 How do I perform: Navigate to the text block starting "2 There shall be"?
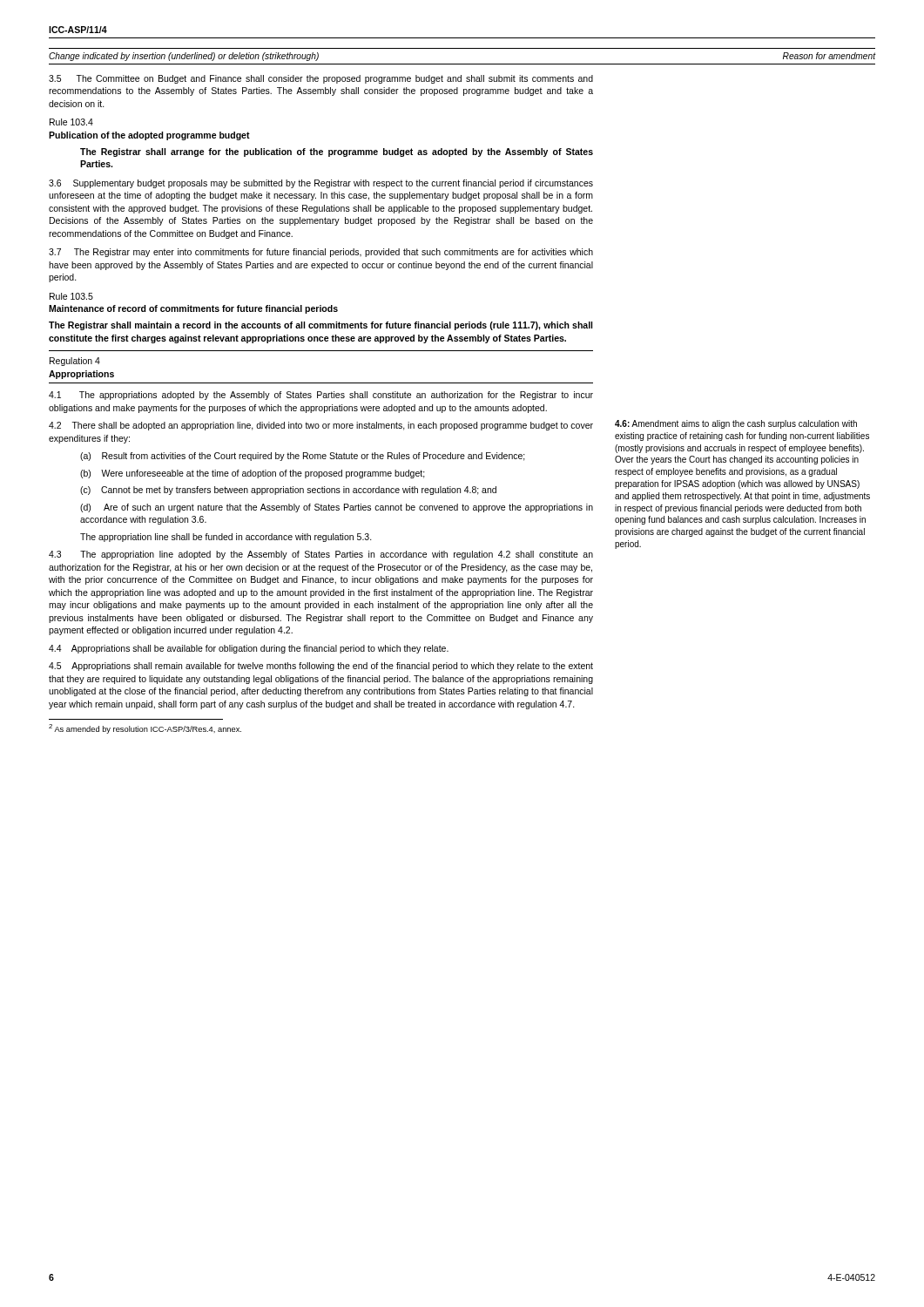[321, 432]
